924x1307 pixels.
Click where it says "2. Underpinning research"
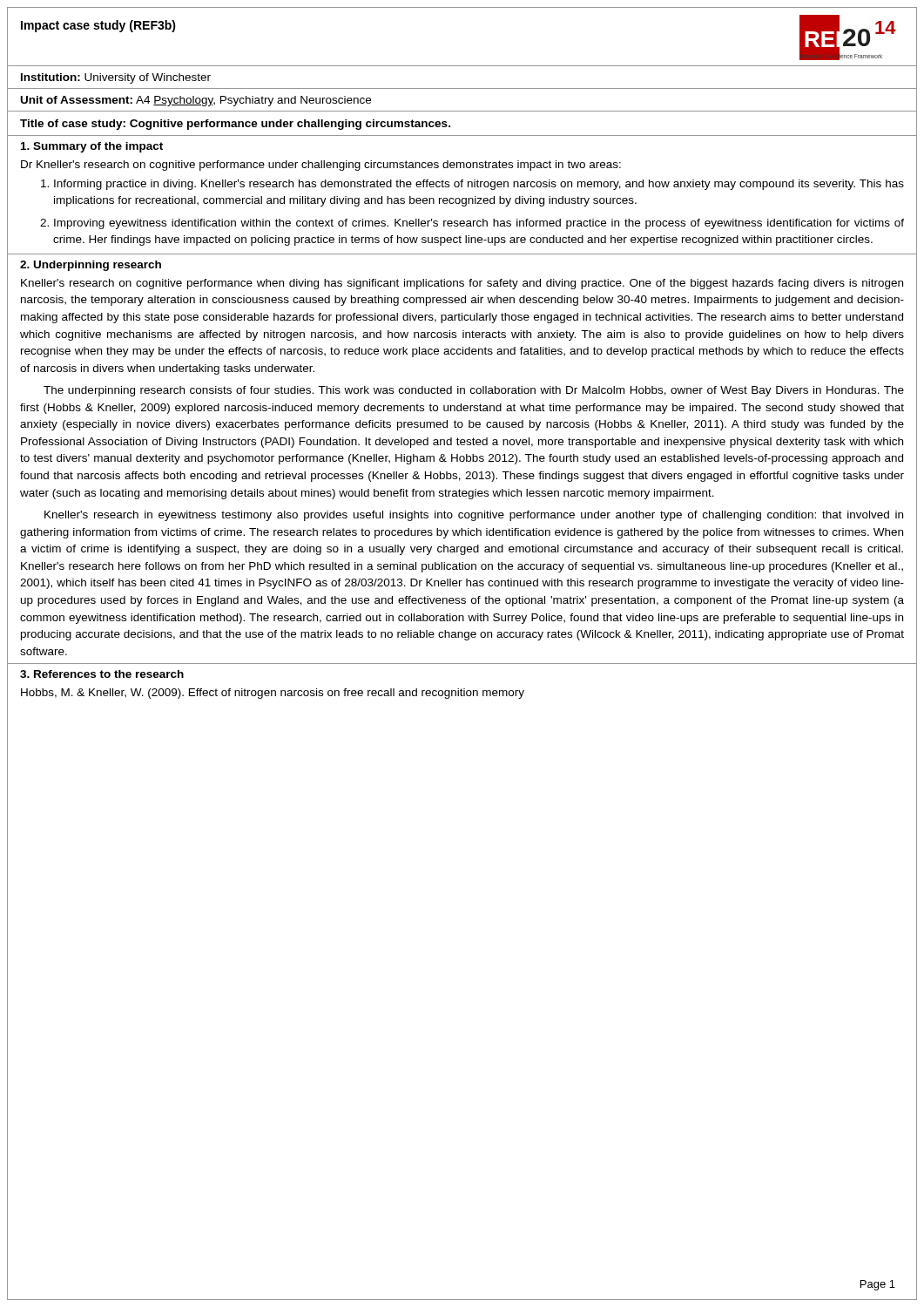[91, 264]
